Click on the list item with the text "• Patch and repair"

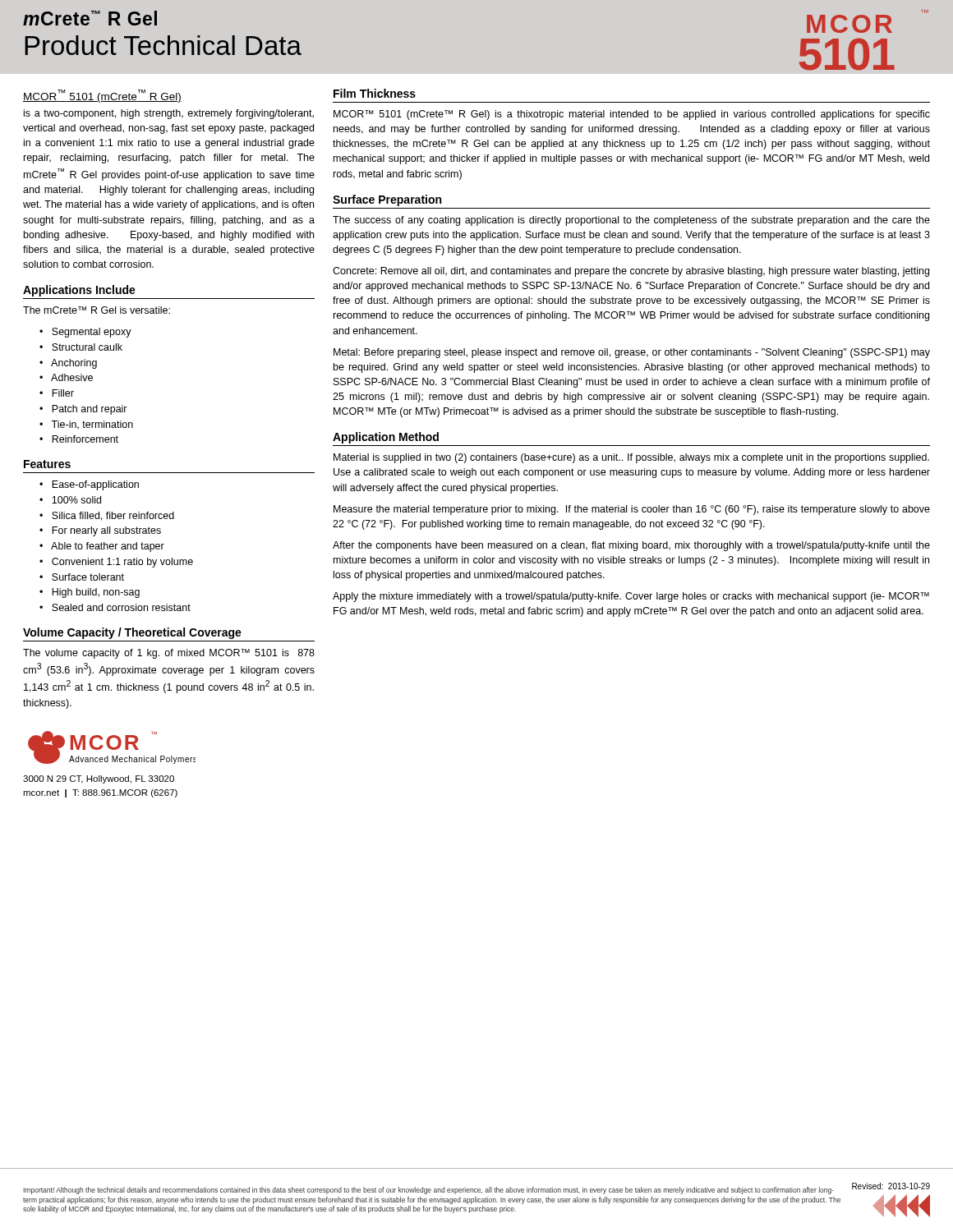pyautogui.click(x=83, y=409)
